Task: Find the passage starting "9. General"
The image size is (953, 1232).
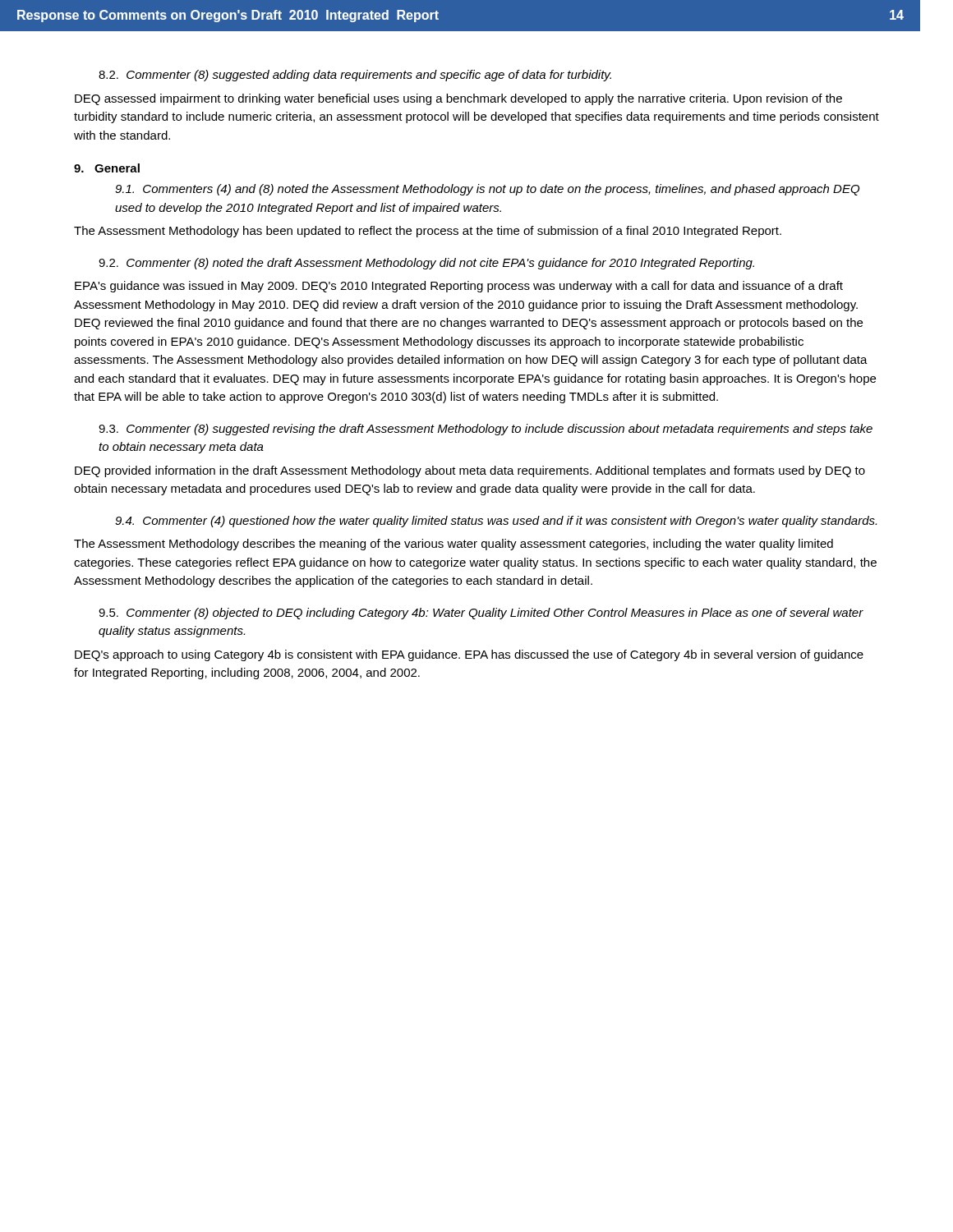Action: (107, 168)
